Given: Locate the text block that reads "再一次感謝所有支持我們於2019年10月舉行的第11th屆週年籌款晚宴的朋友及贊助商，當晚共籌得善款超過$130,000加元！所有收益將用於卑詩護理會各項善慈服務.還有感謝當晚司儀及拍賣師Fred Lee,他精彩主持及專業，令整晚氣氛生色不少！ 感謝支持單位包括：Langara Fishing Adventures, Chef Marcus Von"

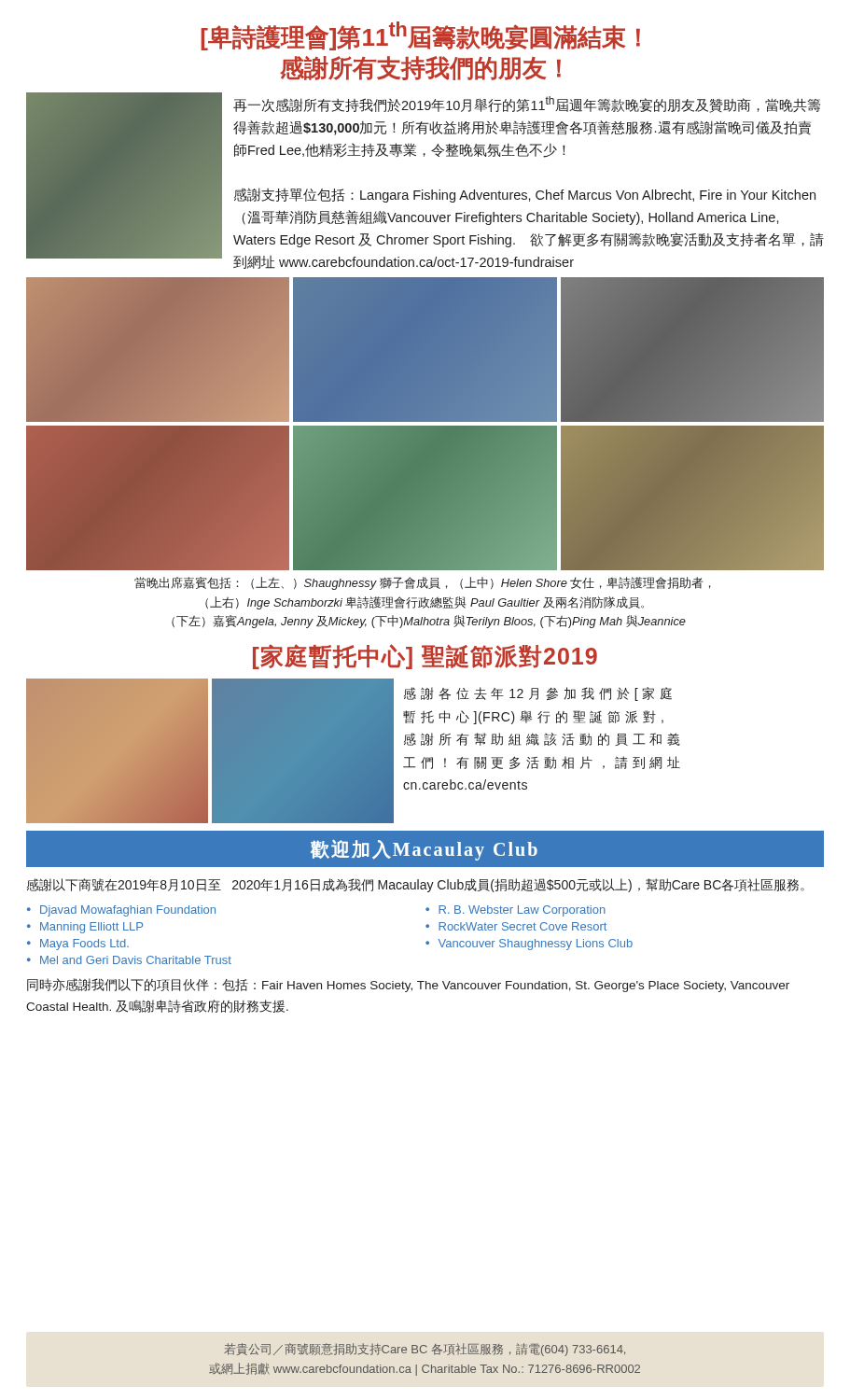Looking at the screenshot, I should click(x=425, y=181).
